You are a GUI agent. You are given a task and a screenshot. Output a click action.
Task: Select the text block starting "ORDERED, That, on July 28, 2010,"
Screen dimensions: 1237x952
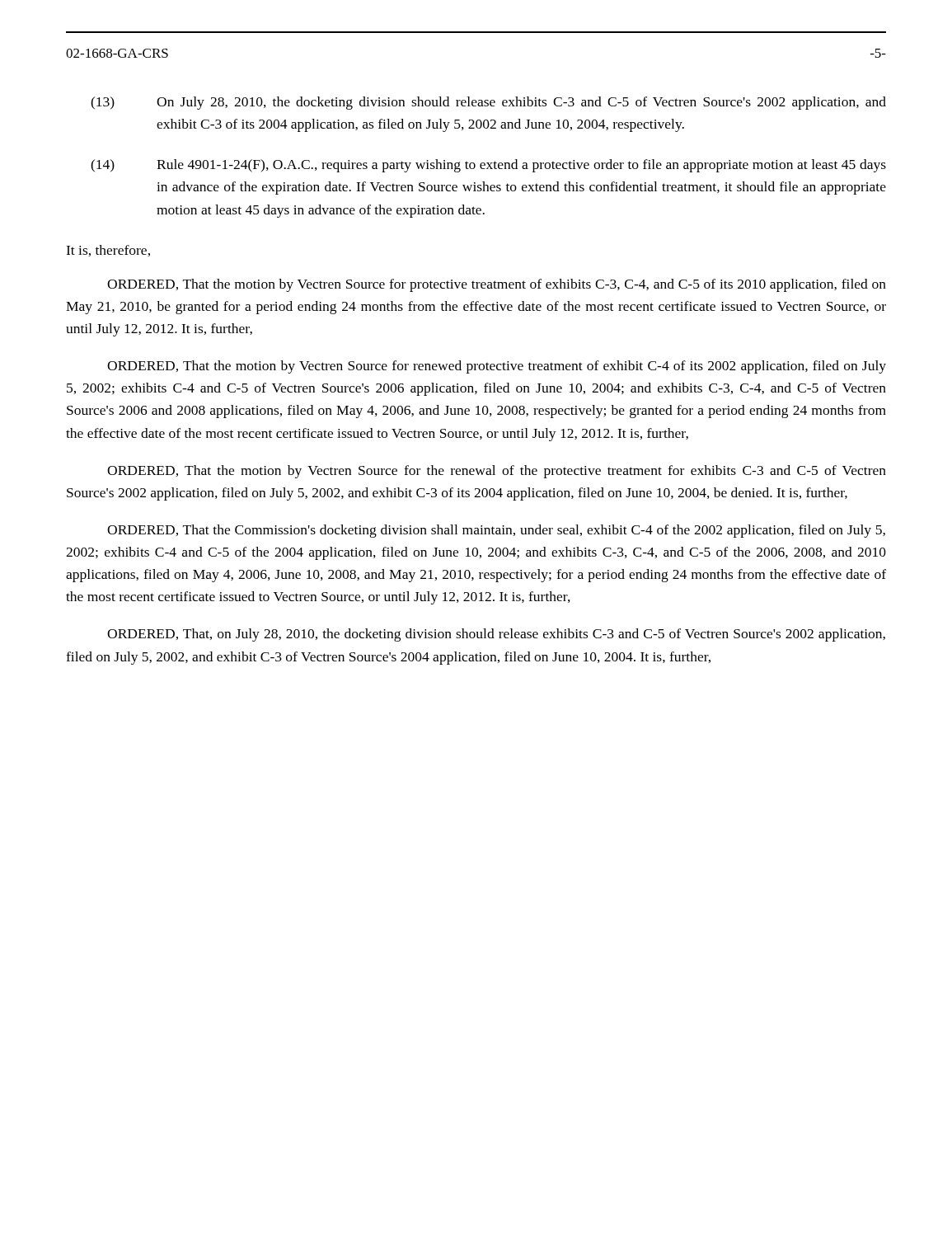point(476,645)
